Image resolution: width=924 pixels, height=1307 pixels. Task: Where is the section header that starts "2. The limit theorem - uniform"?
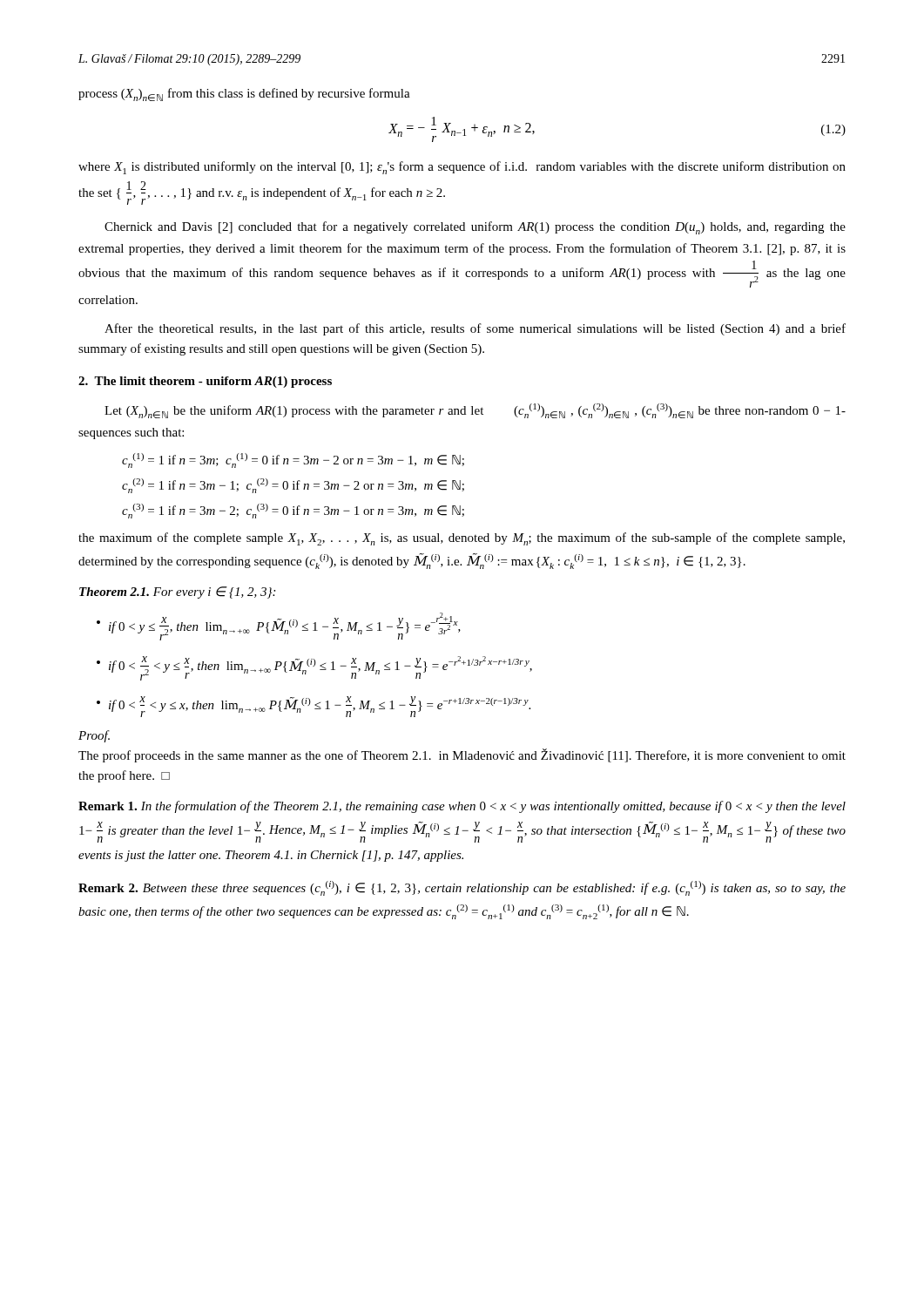tap(205, 380)
